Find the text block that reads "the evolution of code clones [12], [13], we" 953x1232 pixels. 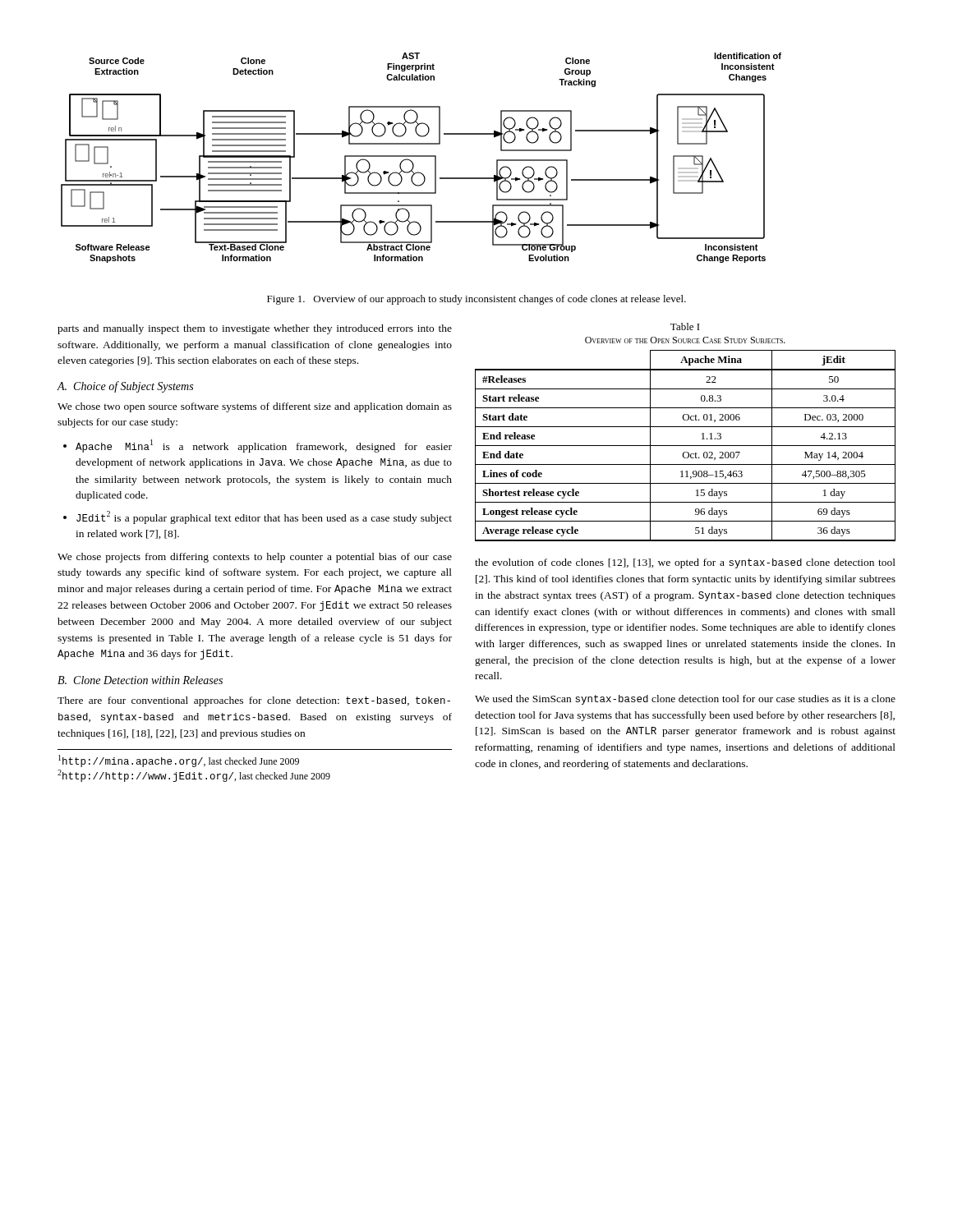(x=685, y=619)
